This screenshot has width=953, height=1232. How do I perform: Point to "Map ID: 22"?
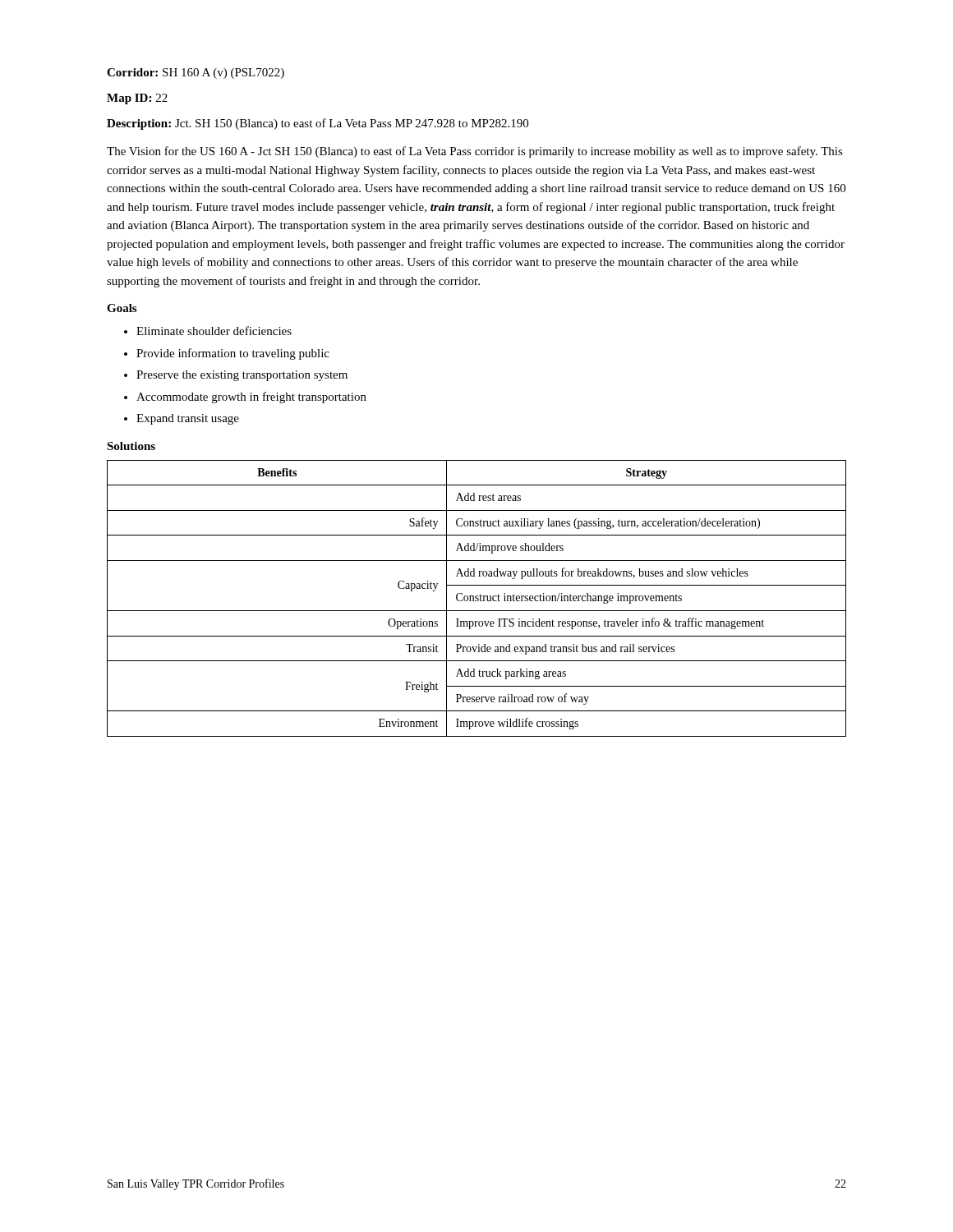click(x=137, y=98)
